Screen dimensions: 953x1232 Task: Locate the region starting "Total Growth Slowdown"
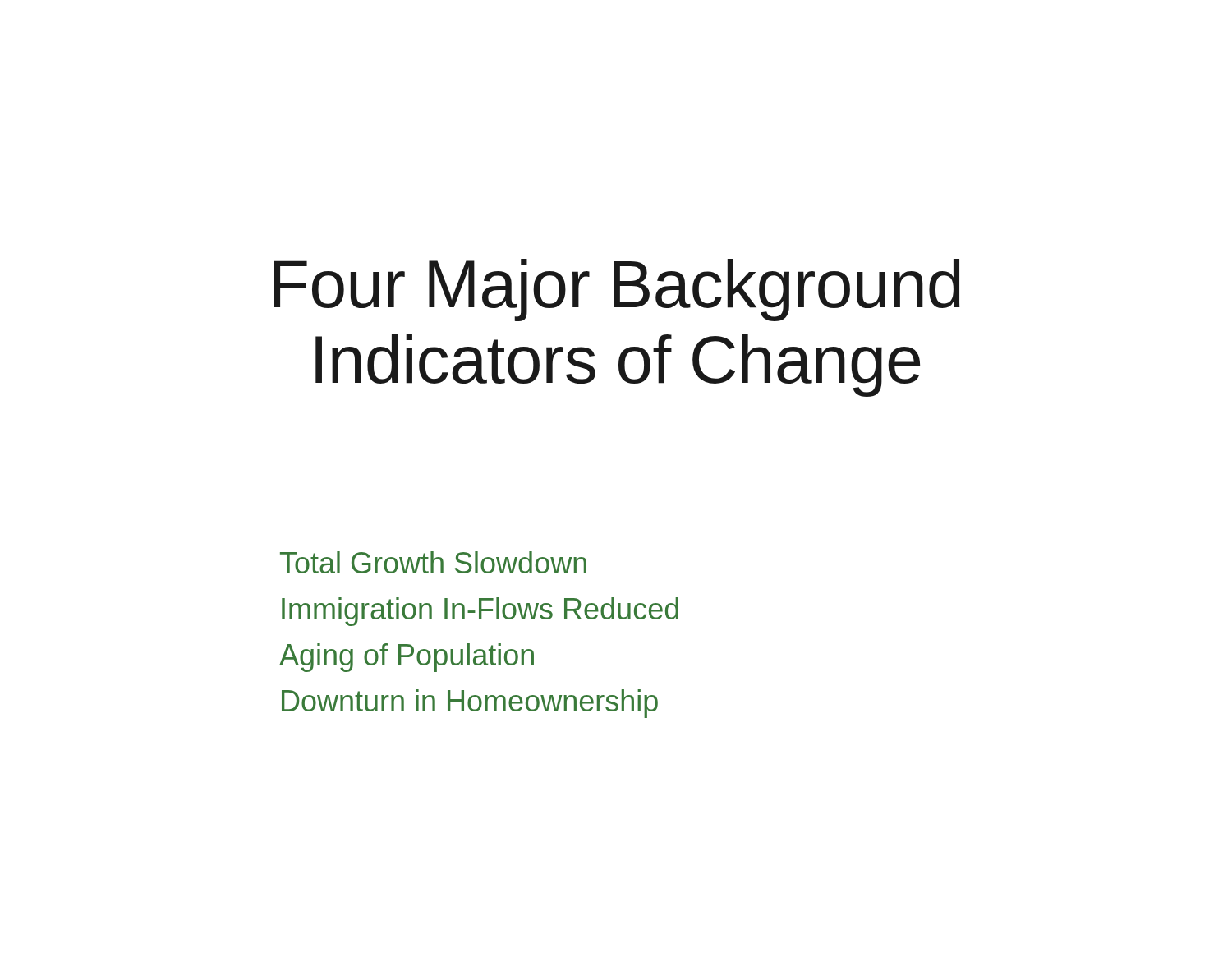point(434,563)
